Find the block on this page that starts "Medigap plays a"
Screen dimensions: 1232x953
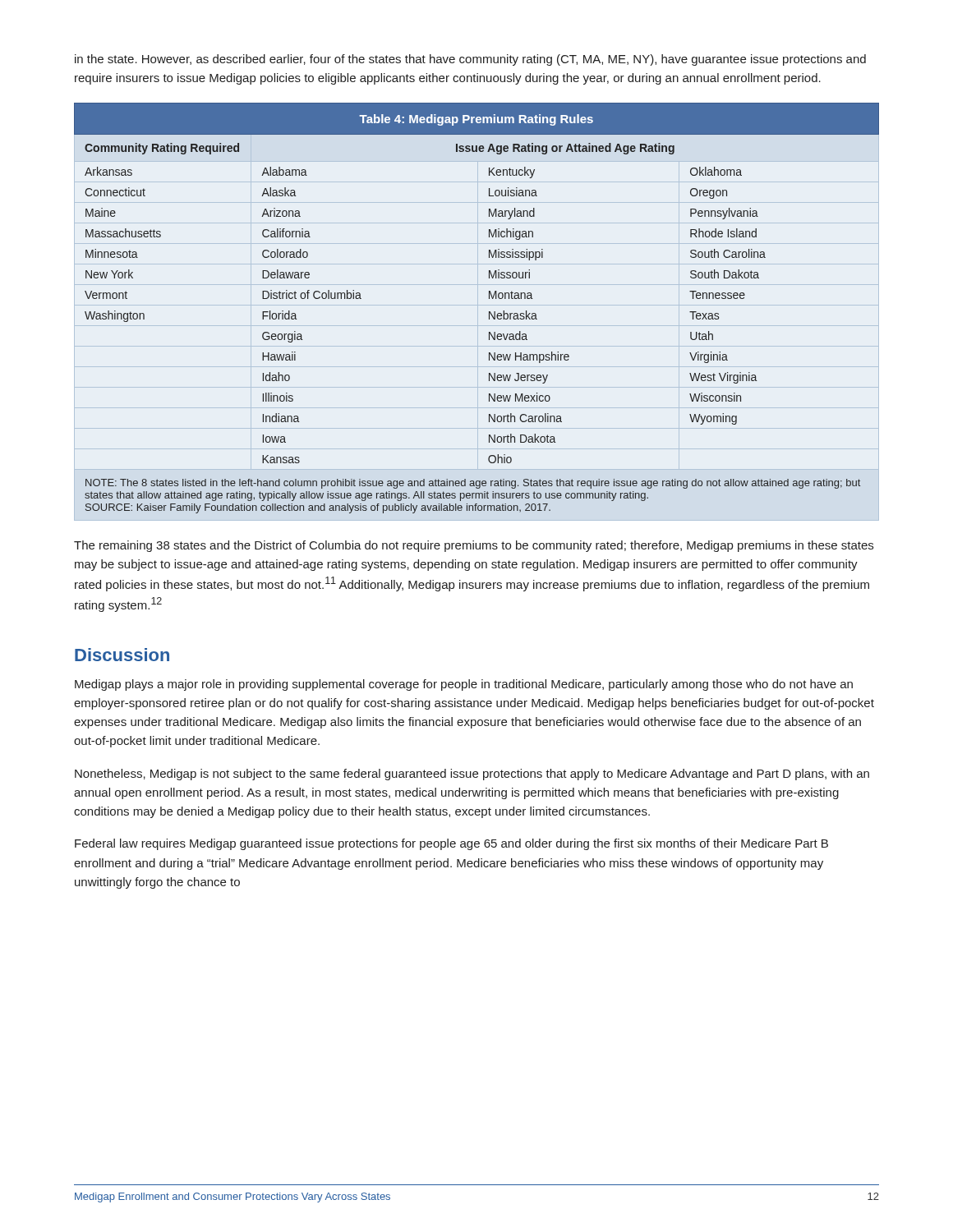click(x=474, y=712)
